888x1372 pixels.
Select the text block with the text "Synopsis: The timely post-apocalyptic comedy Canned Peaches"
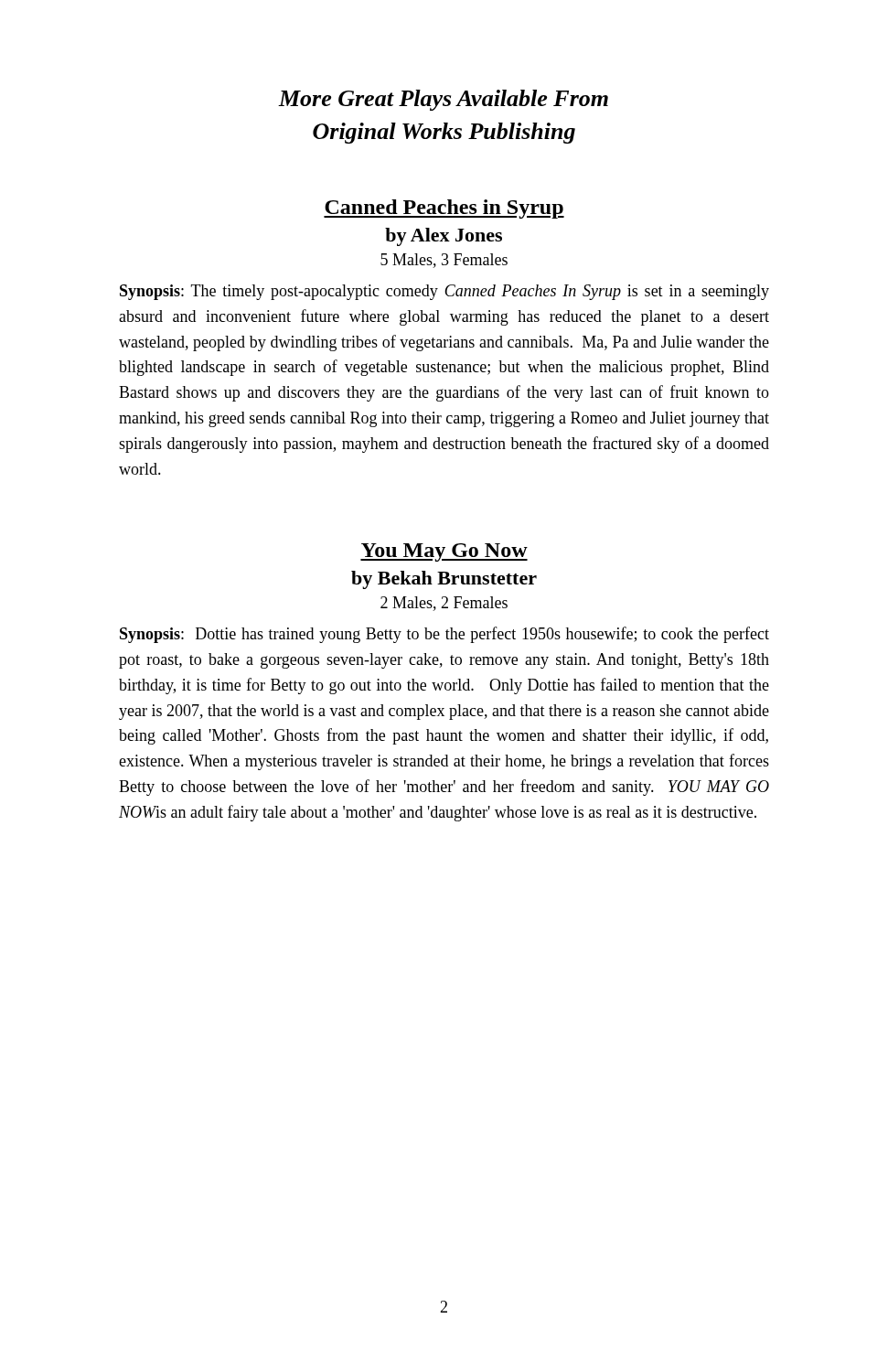[444, 380]
